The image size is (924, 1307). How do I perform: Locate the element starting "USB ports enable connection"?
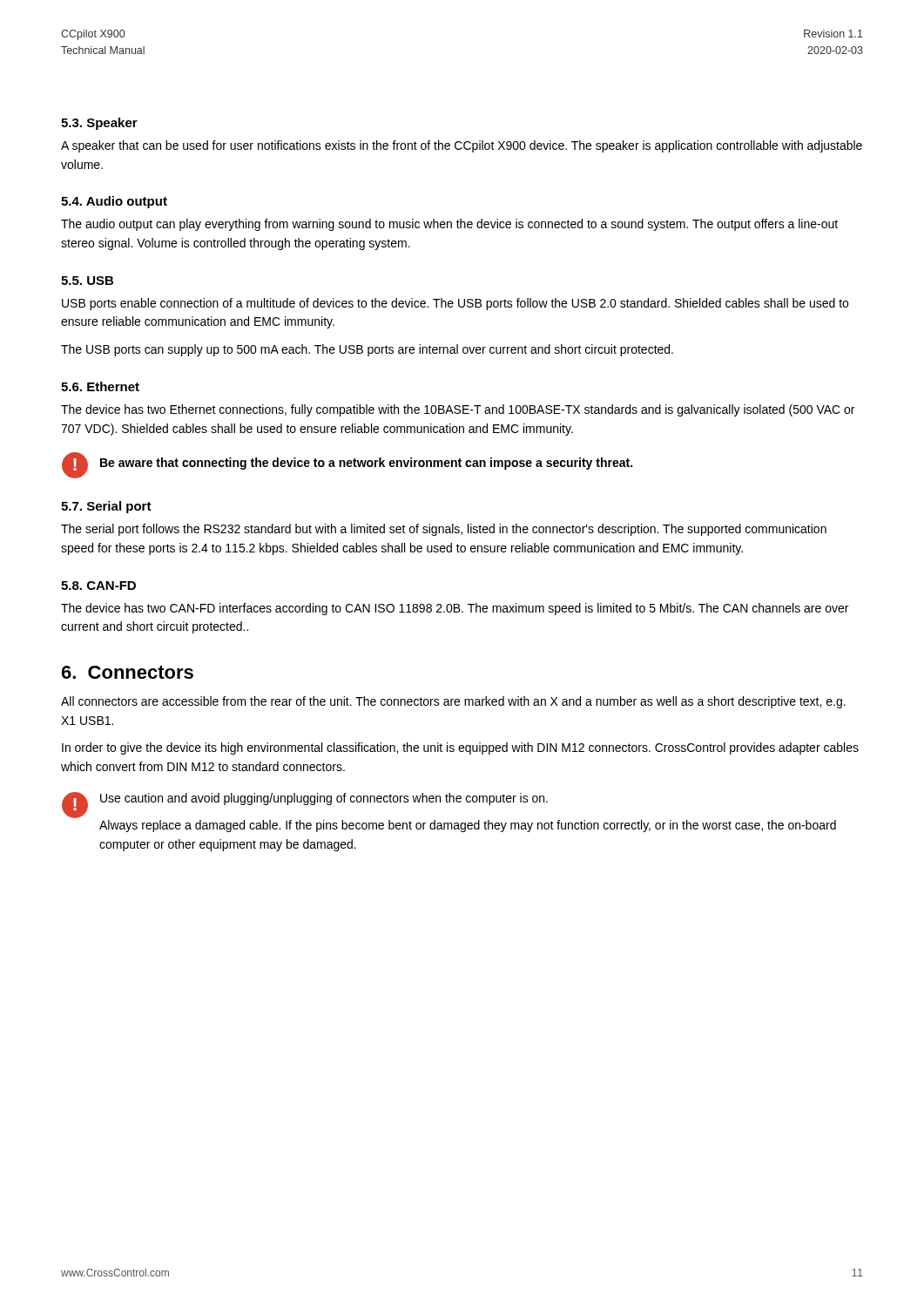pyautogui.click(x=455, y=312)
